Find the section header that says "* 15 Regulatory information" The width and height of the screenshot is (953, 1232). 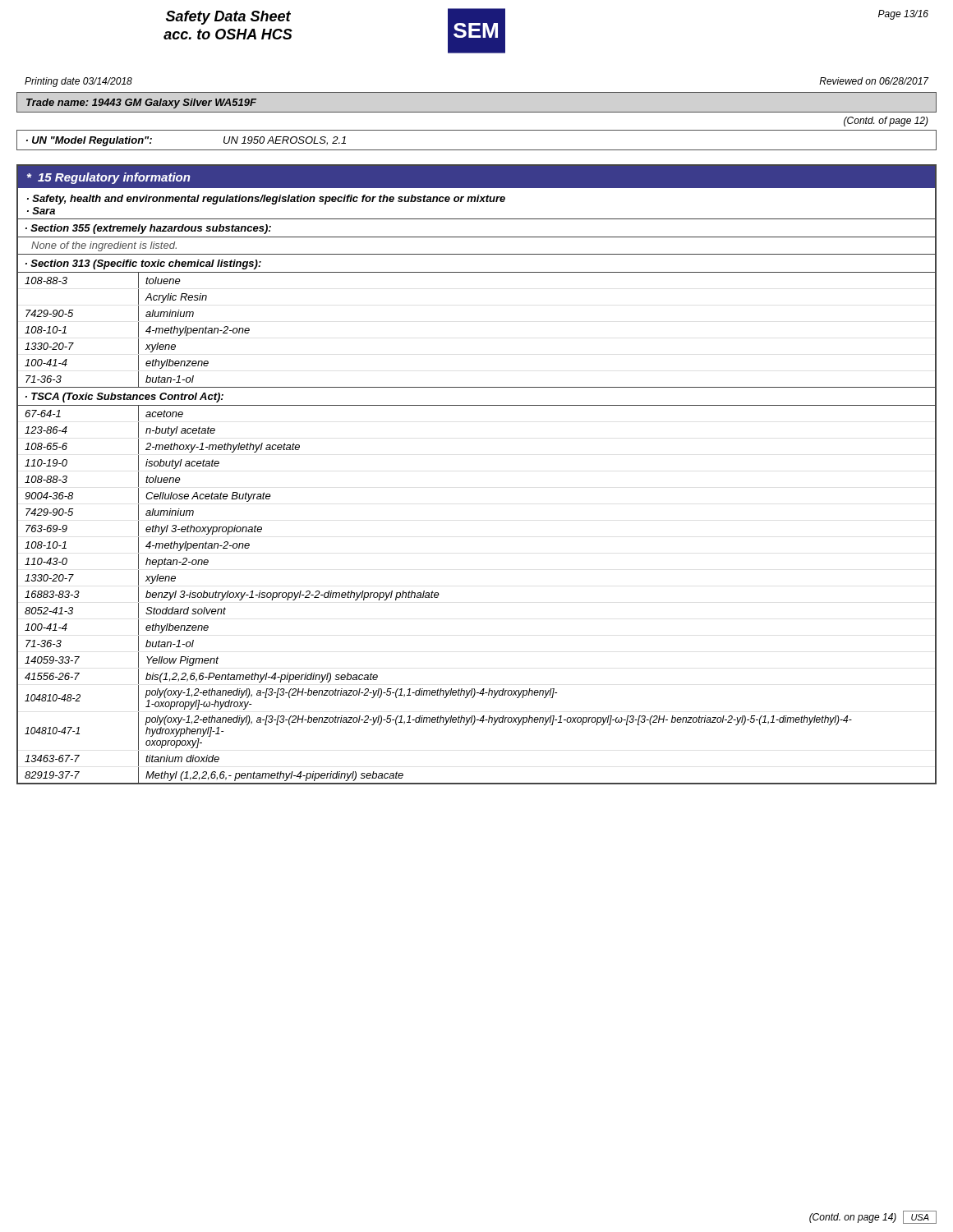(x=108, y=177)
